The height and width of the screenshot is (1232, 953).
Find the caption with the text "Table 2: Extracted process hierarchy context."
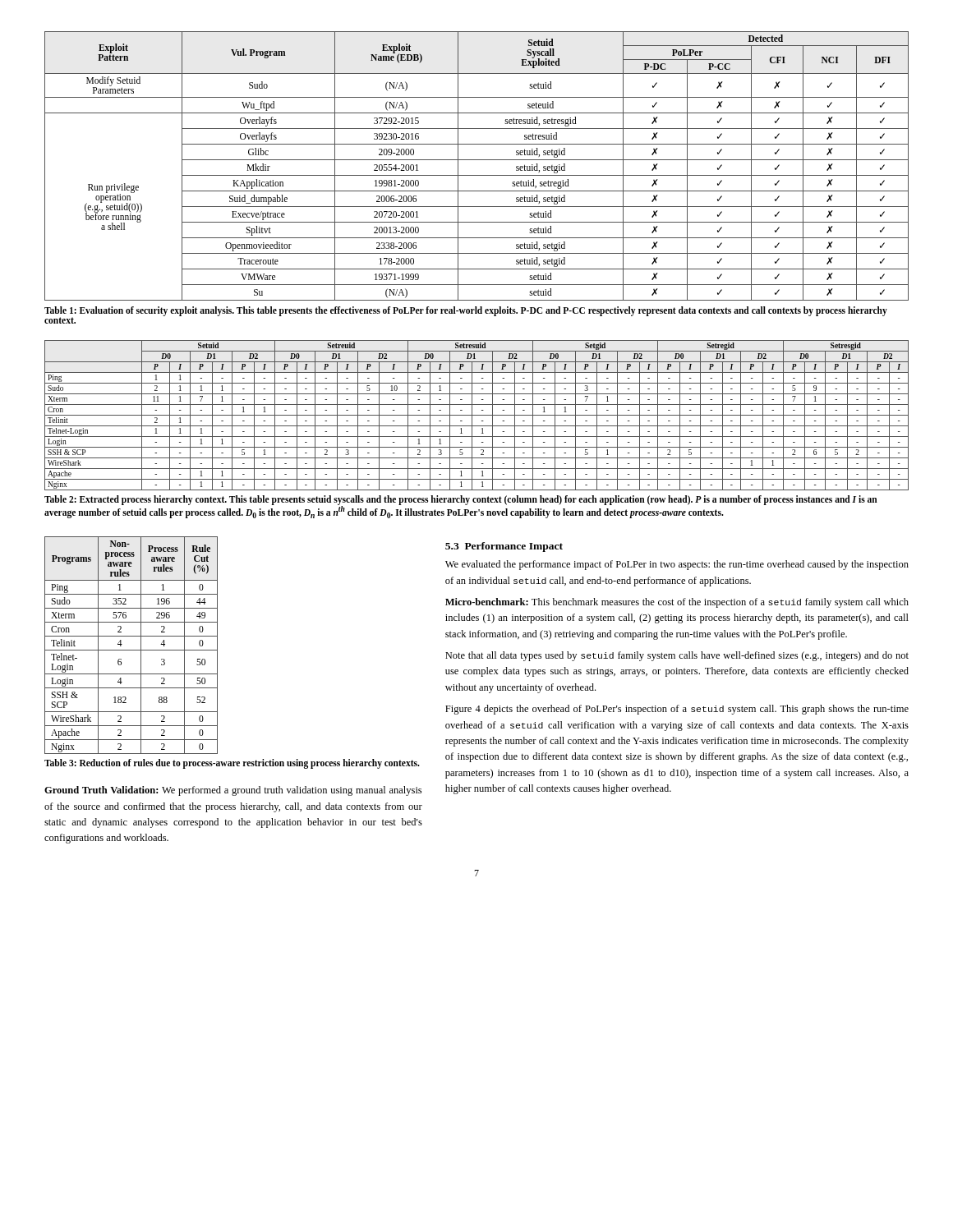[x=461, y=507]
